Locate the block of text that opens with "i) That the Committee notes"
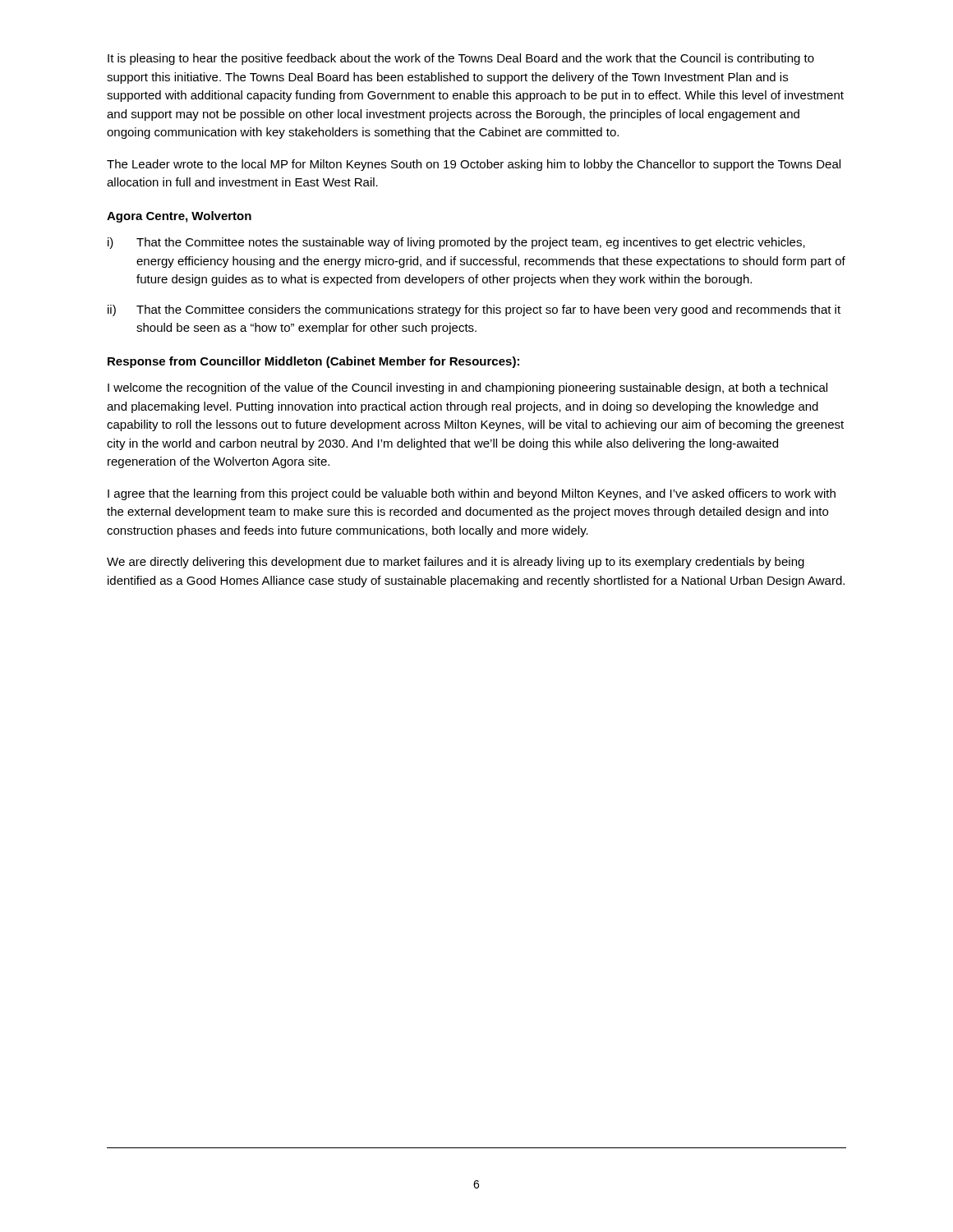Image resolution: width=953 pixels, height=1232 pixels. coord(476,261)
